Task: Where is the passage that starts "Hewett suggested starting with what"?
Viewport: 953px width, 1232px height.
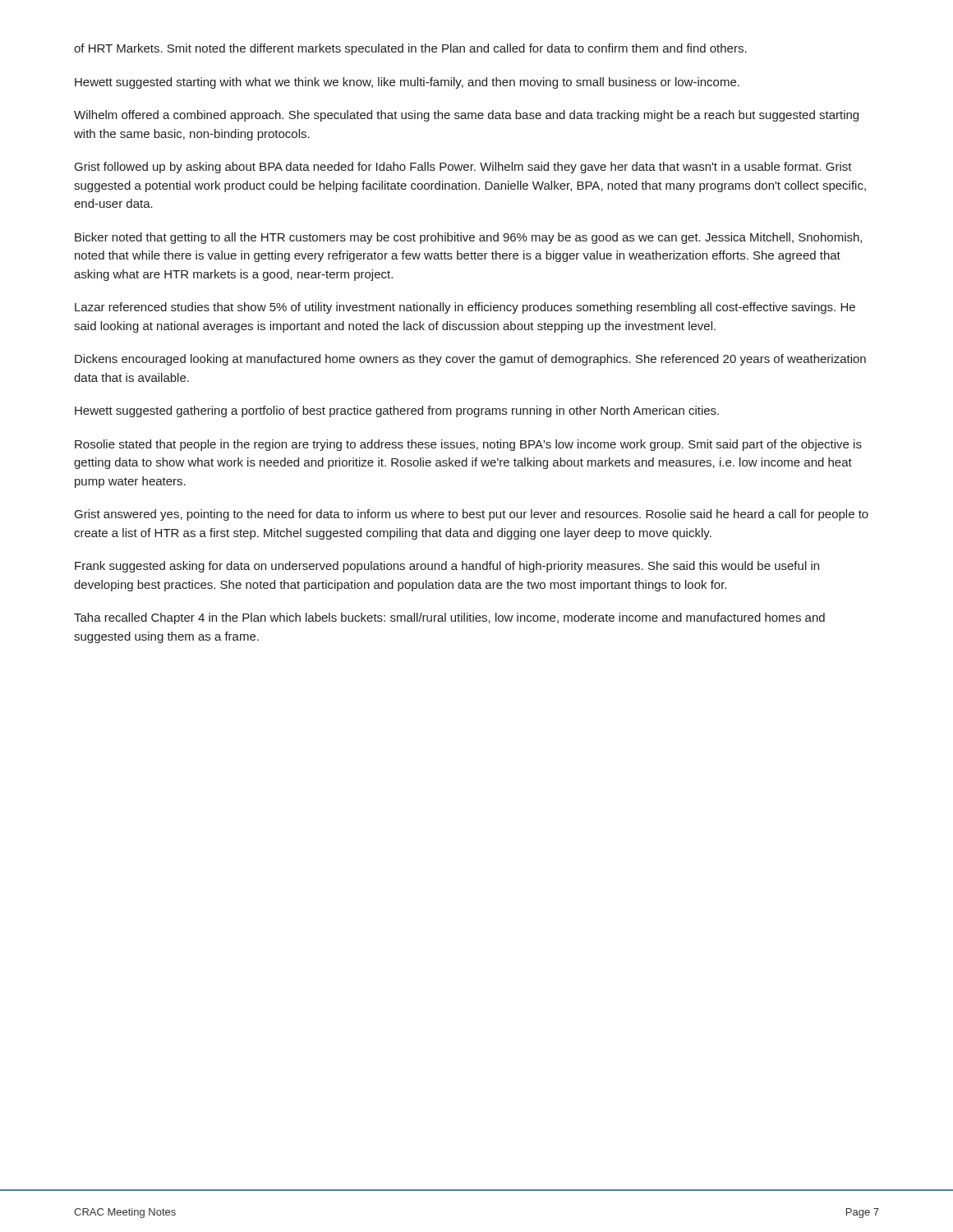Action: click(407, 81)
